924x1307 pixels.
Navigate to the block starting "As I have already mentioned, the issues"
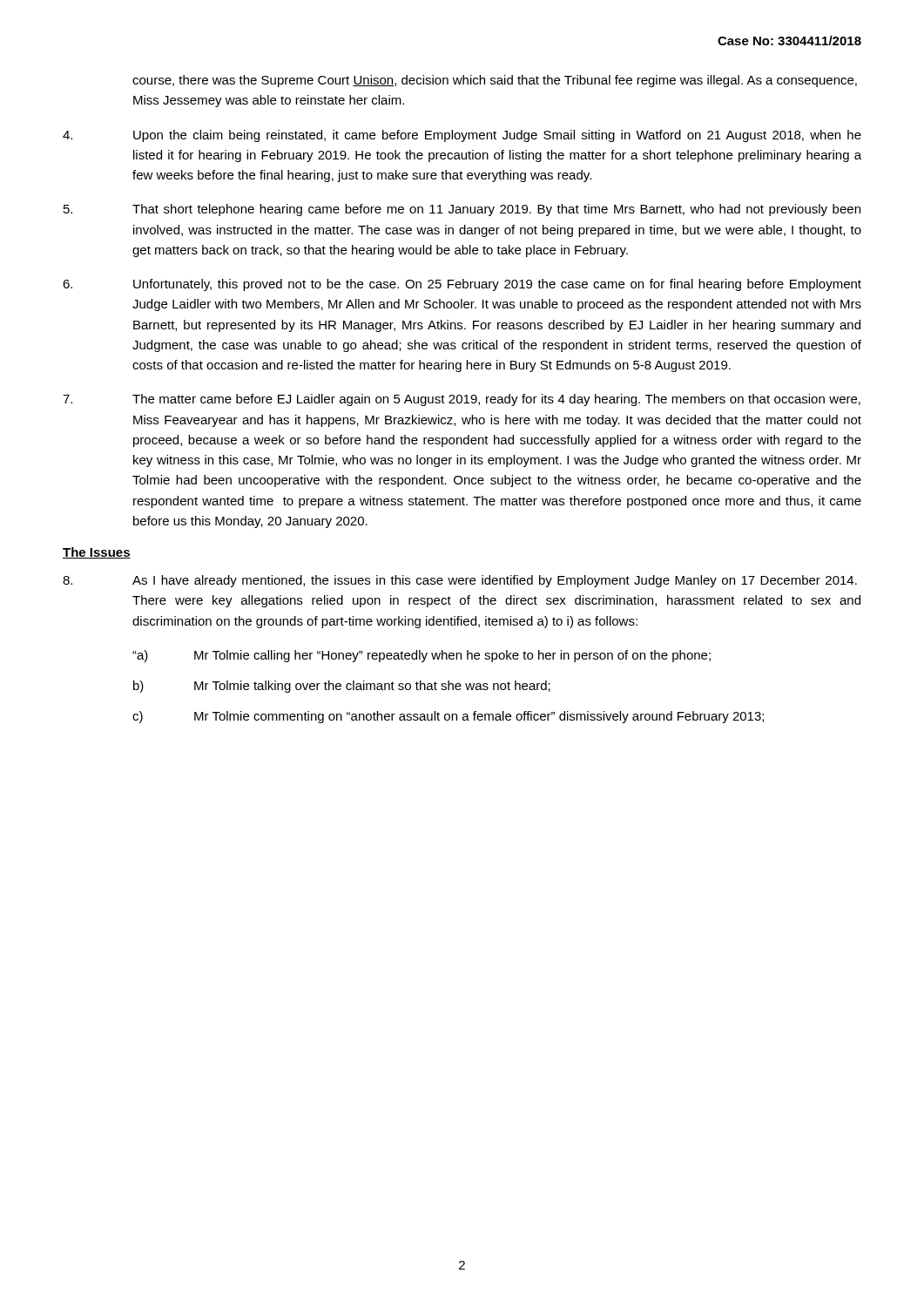pyautogui.click(x=462, y=600)
